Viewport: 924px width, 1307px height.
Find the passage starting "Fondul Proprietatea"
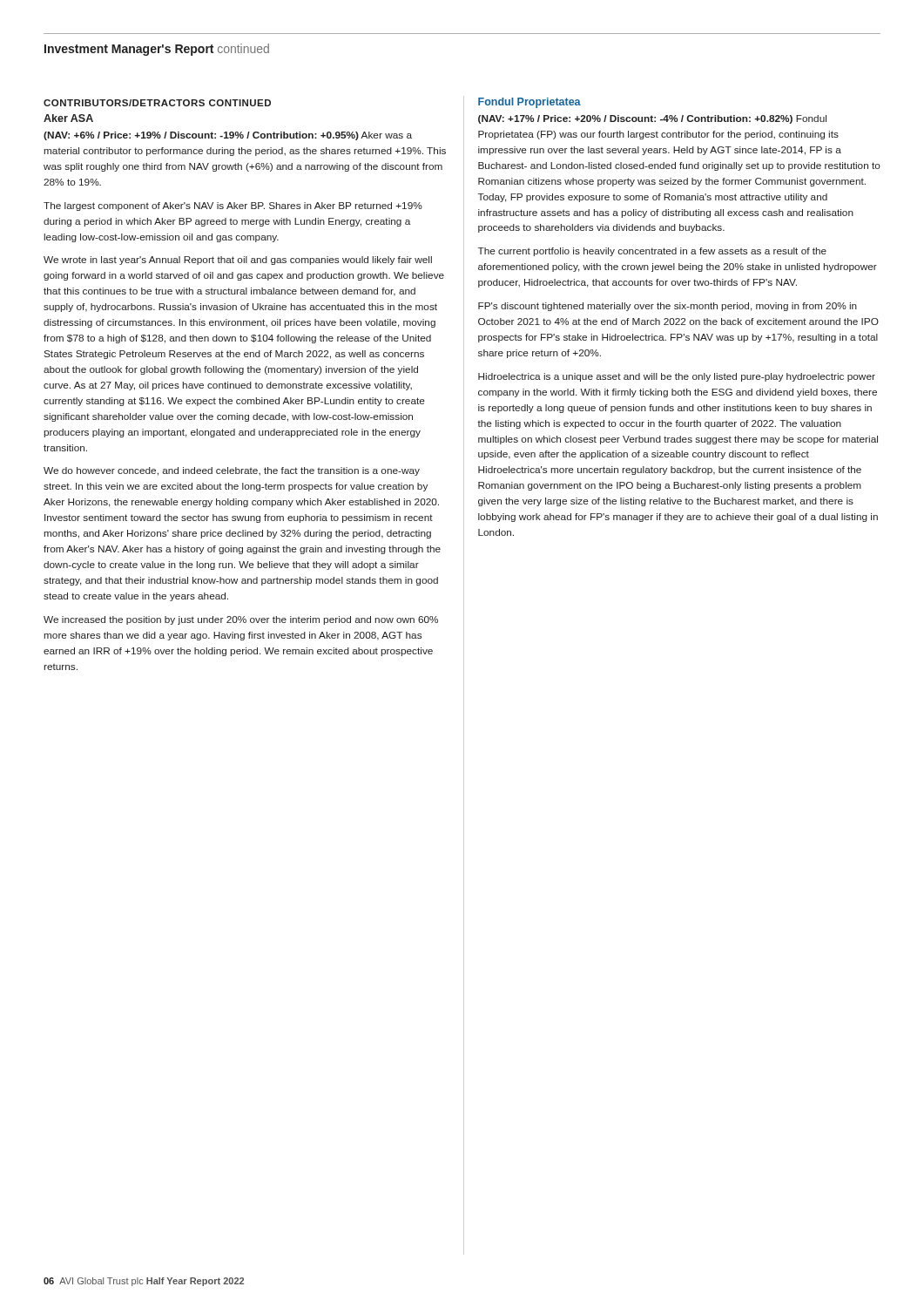529,103
